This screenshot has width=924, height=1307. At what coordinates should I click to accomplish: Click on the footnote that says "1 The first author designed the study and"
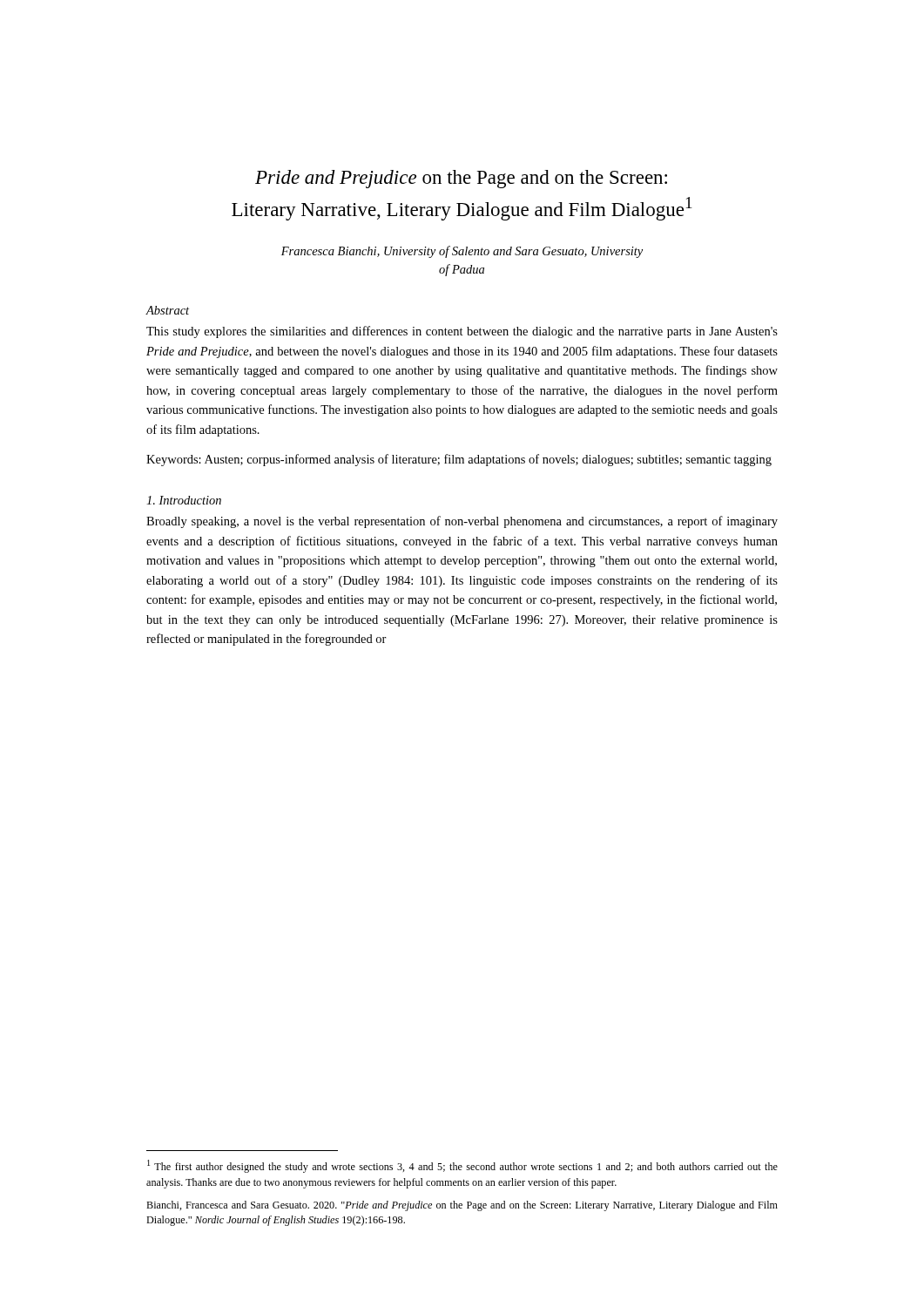(462, 1173)
